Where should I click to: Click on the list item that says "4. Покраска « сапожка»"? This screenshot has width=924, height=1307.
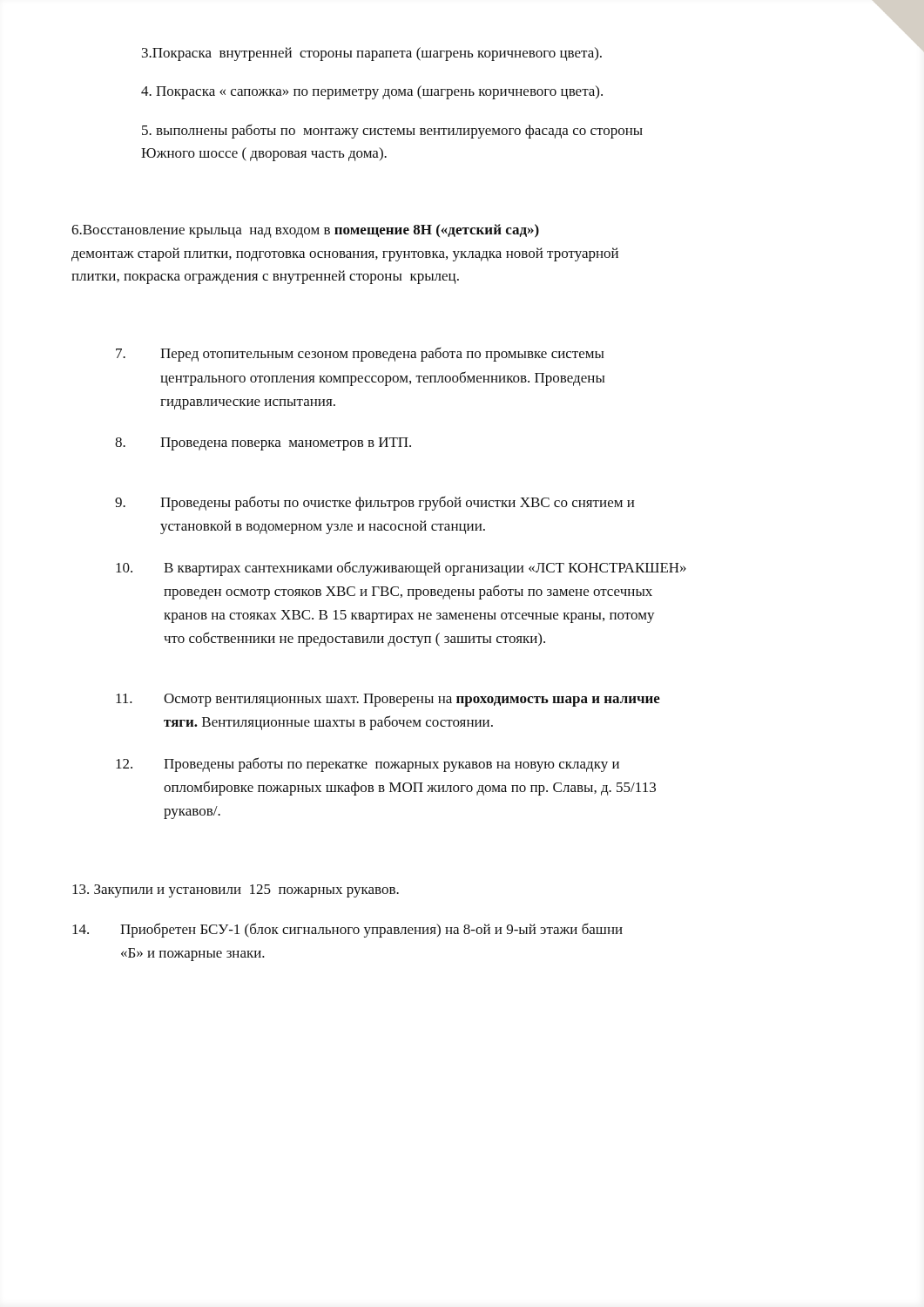click(x=372, y=91)
